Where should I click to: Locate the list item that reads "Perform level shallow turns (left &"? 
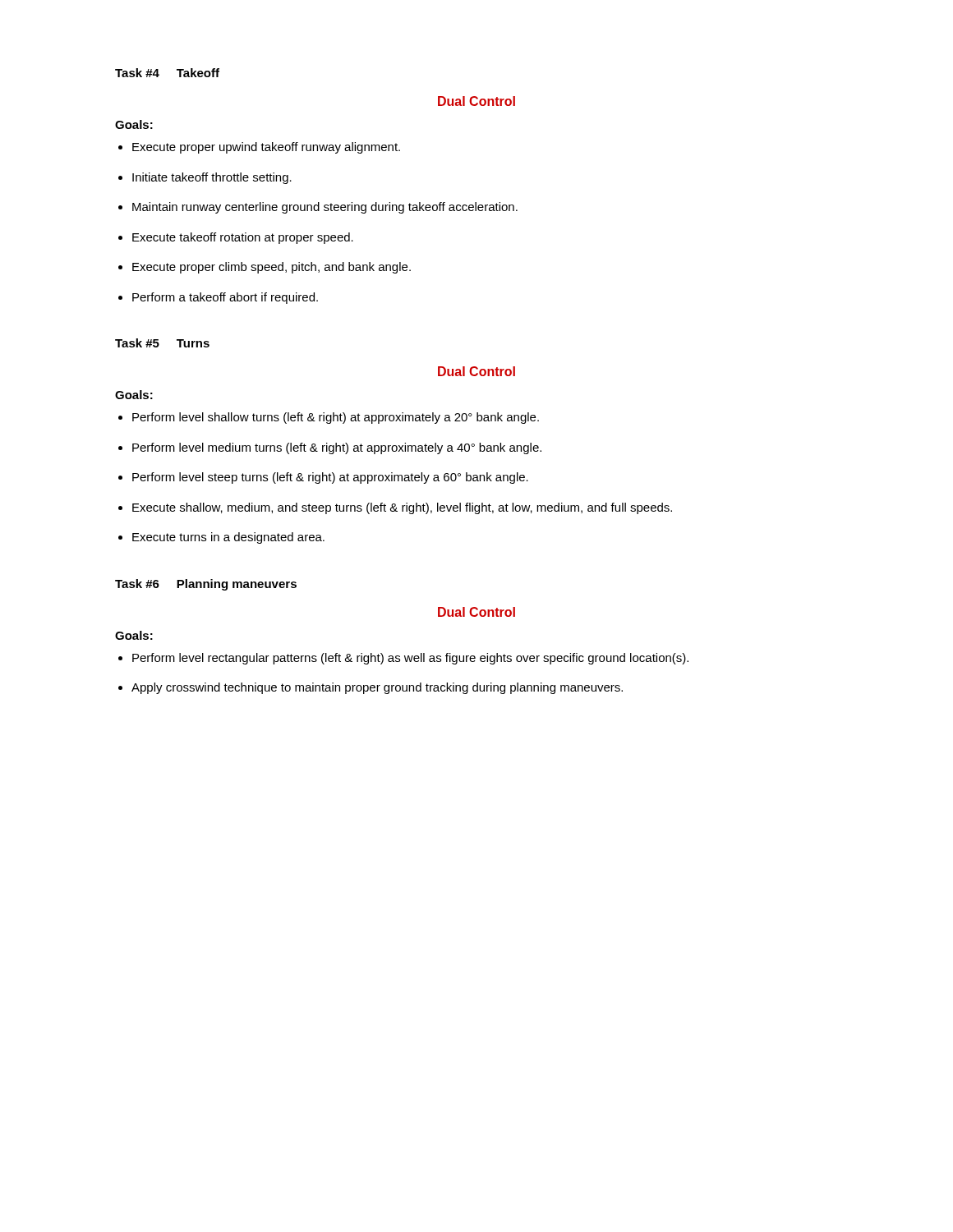coord(485,417)
